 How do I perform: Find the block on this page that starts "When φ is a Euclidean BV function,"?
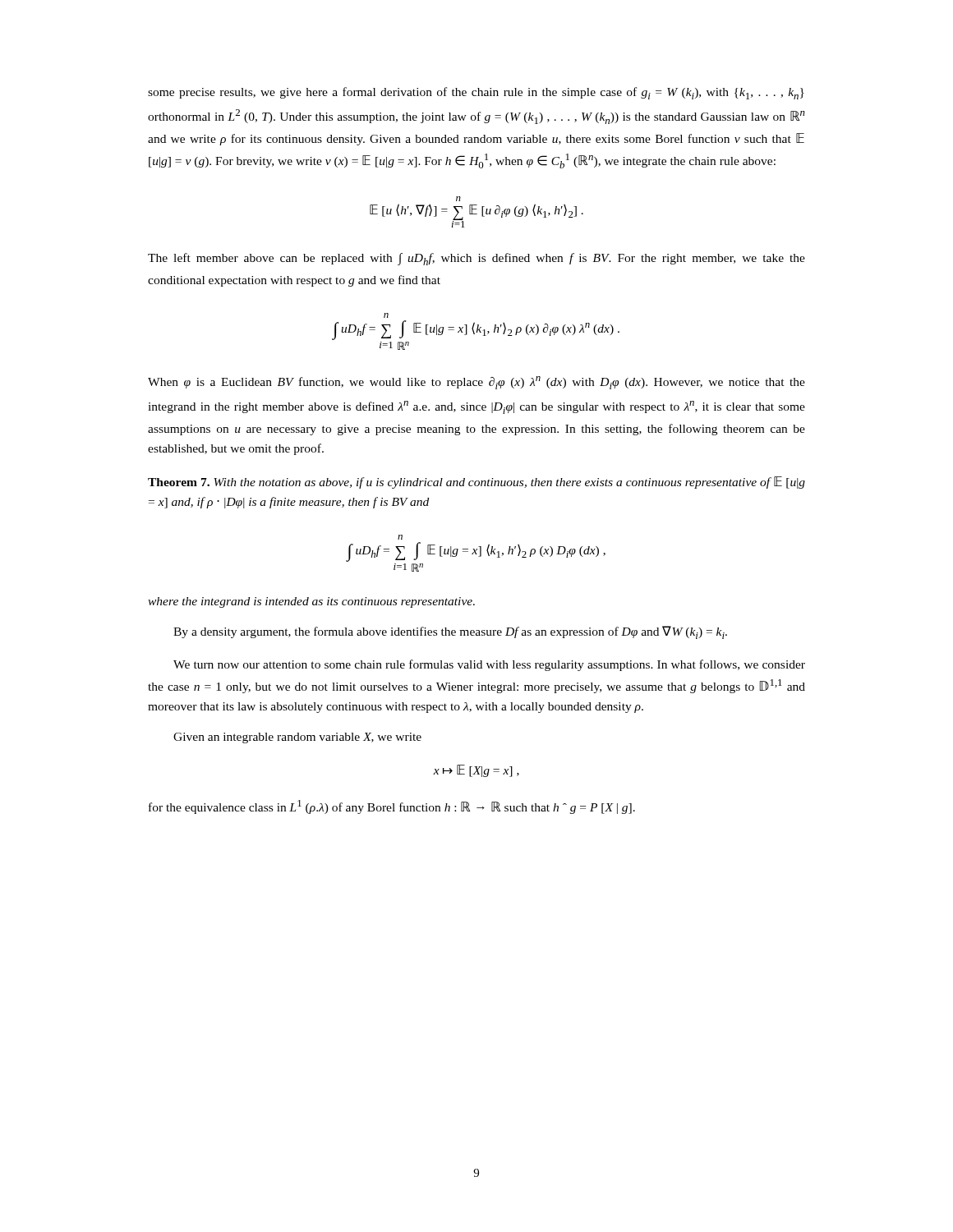pyautogui.click(x=476, y=413)
